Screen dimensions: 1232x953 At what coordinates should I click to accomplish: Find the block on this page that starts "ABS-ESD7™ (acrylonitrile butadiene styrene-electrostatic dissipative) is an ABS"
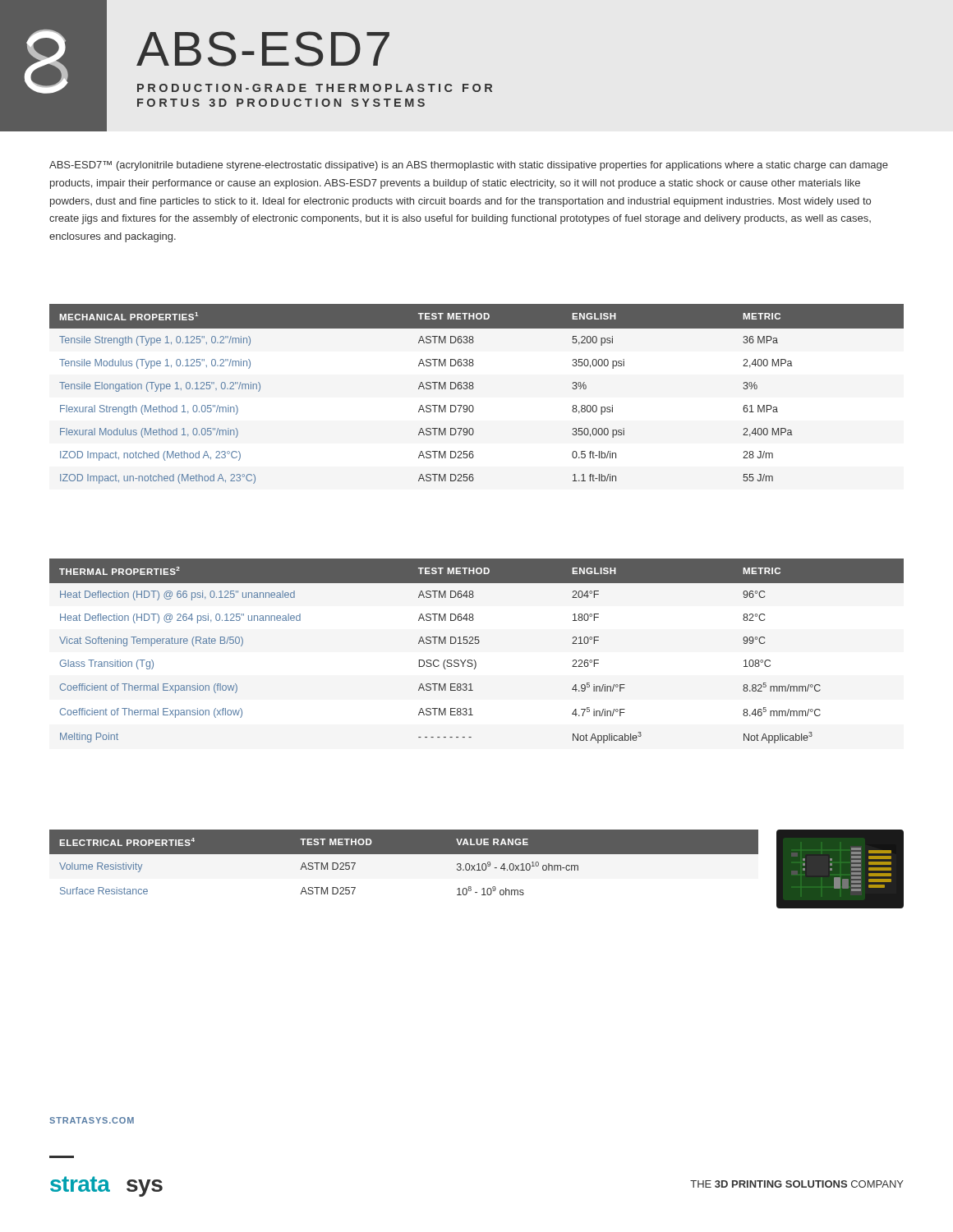(469, 201)
